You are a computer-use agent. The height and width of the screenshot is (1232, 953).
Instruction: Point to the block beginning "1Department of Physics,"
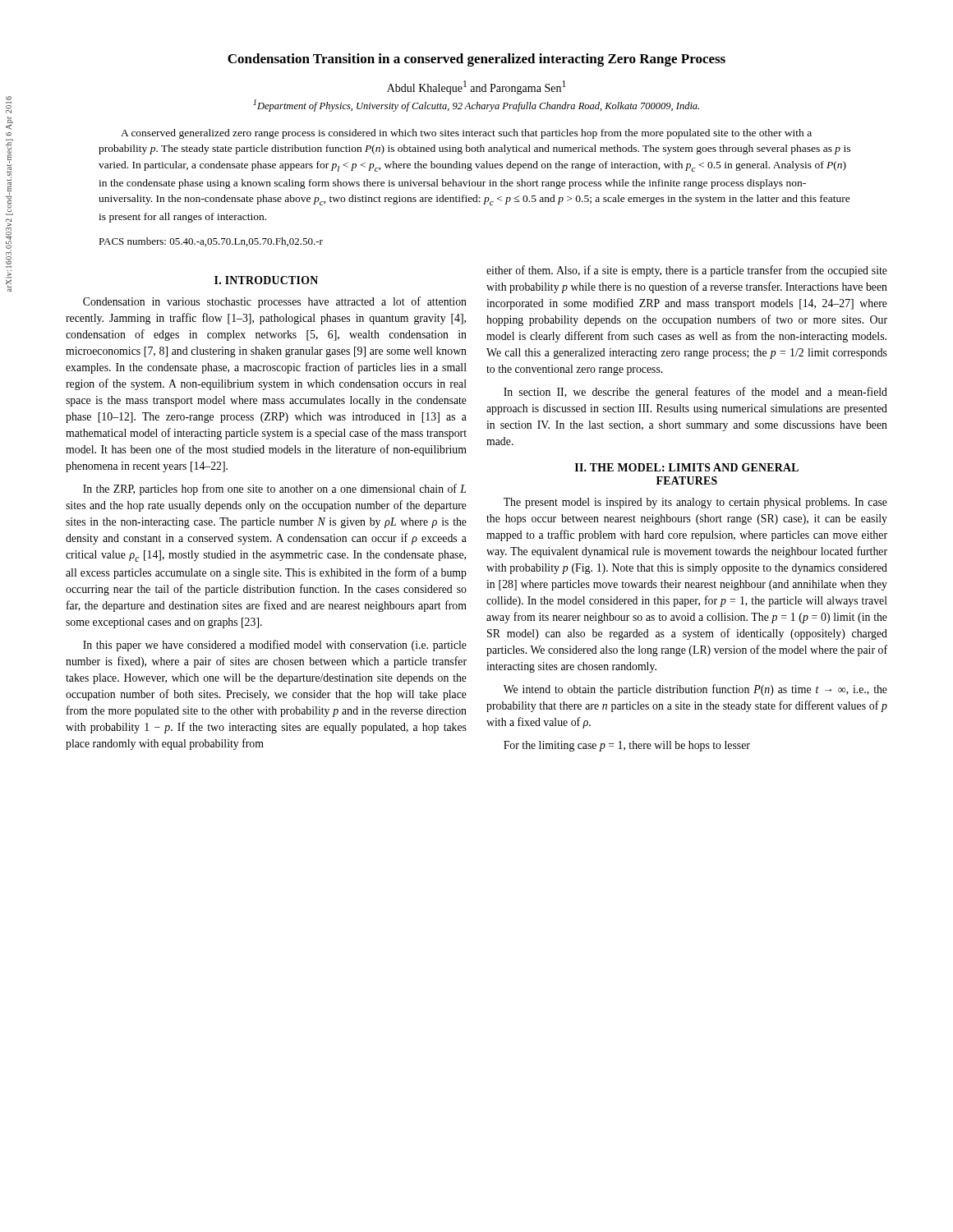point(476,105)
